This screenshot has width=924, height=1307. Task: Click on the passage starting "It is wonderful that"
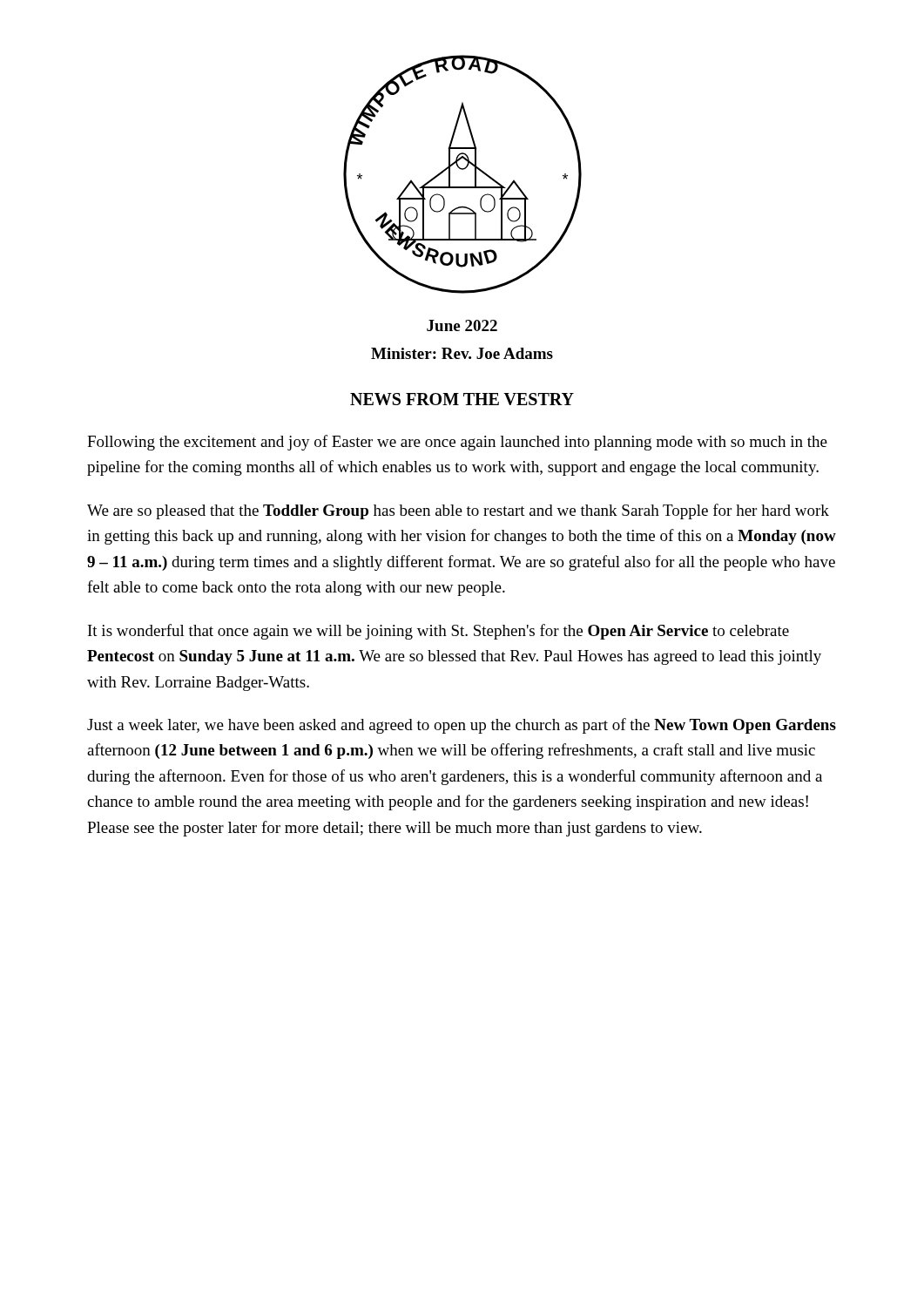point(454,656)
